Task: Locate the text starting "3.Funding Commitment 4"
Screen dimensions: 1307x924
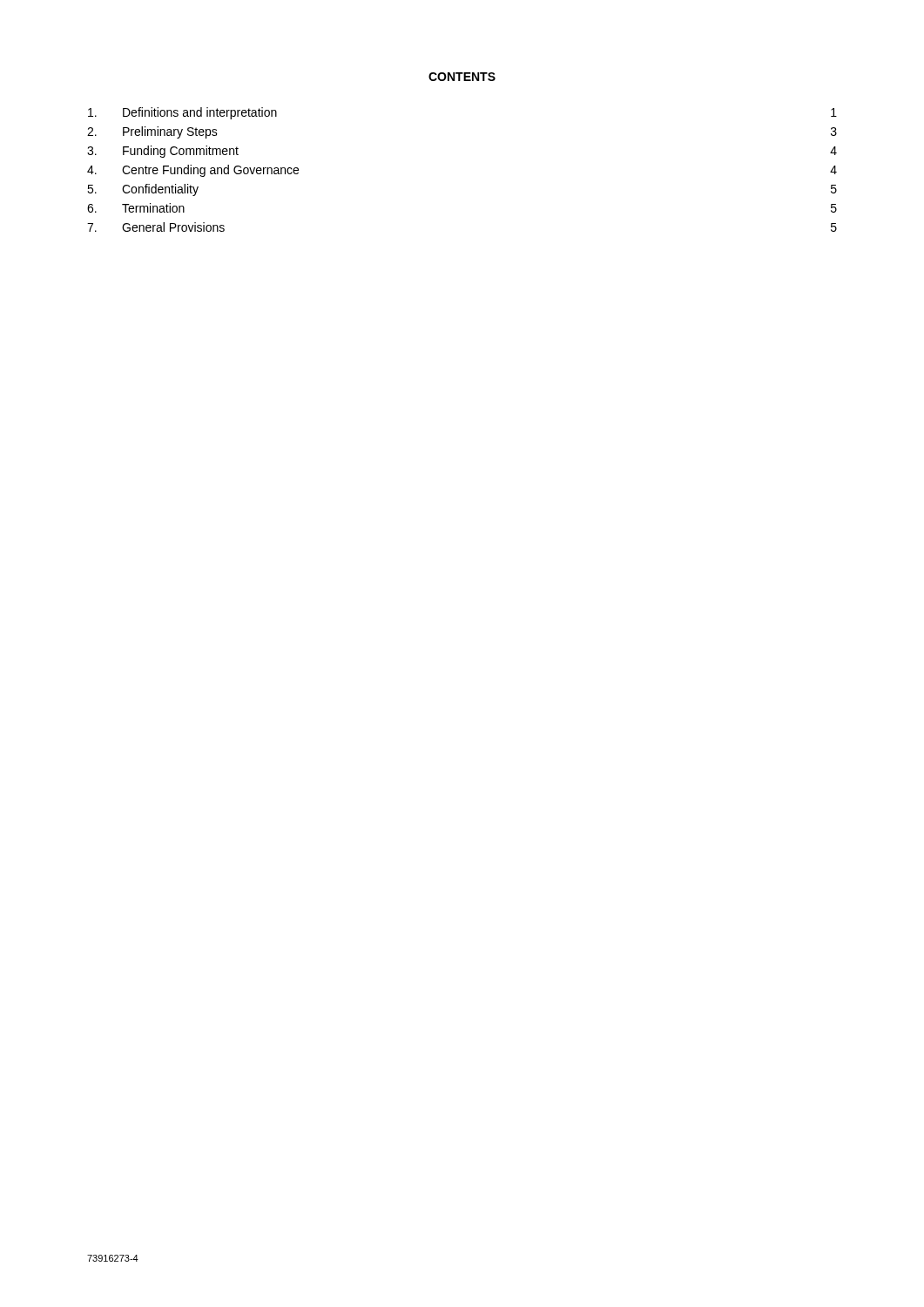Action: [x=180, y=151]
